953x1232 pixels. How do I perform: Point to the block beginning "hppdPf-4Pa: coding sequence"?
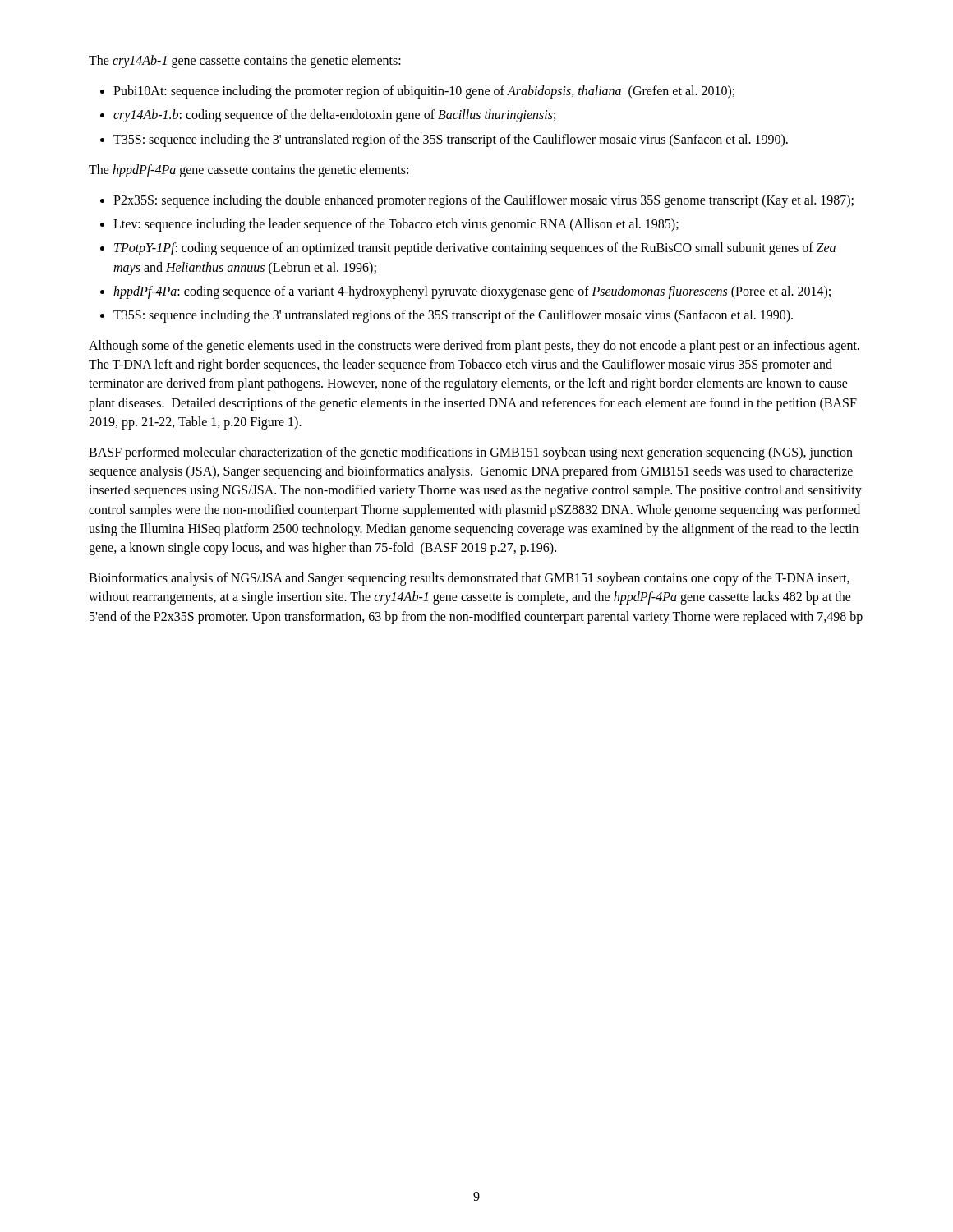point(489,291)
